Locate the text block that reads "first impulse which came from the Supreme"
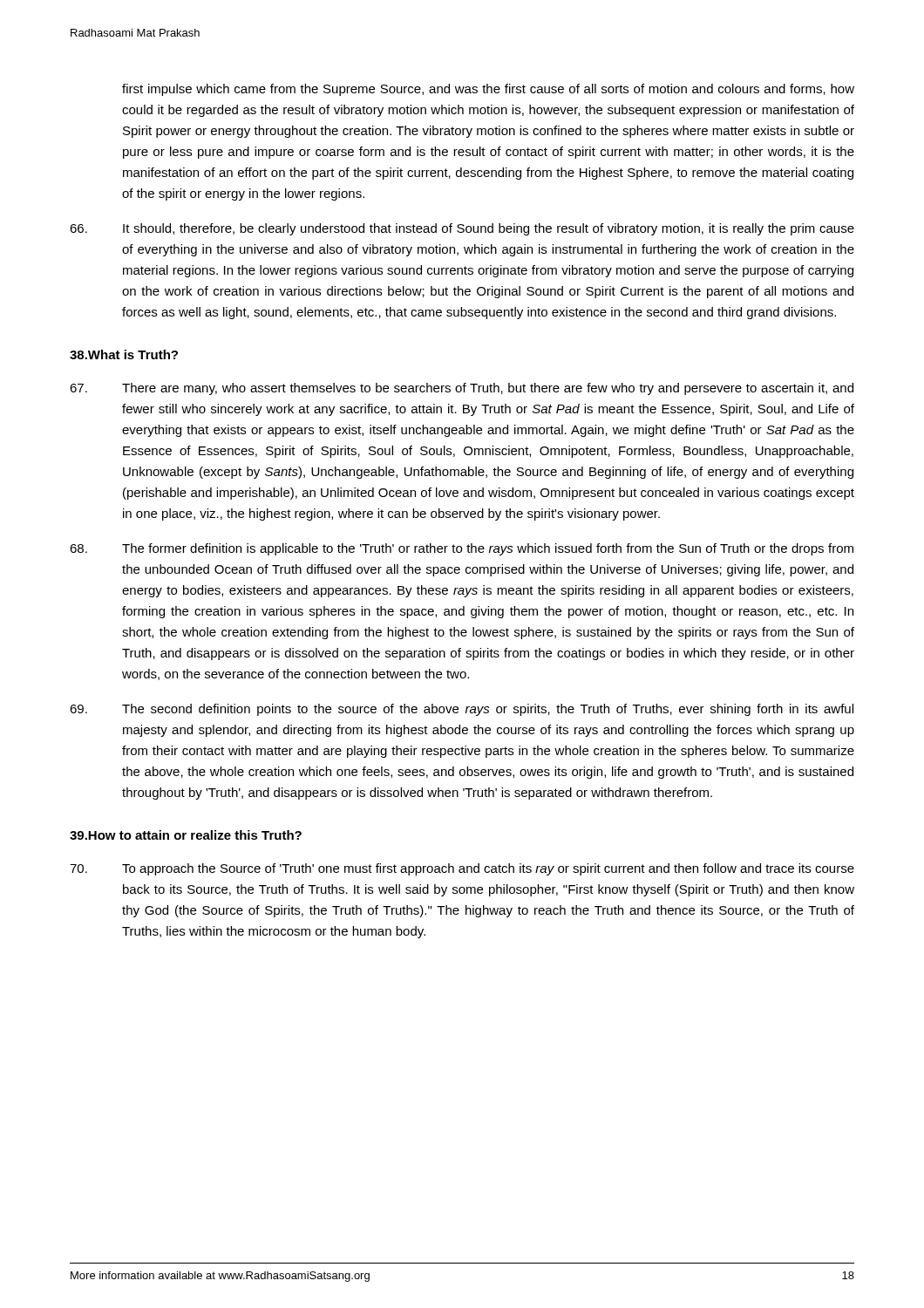 click(x=488, y=141)
